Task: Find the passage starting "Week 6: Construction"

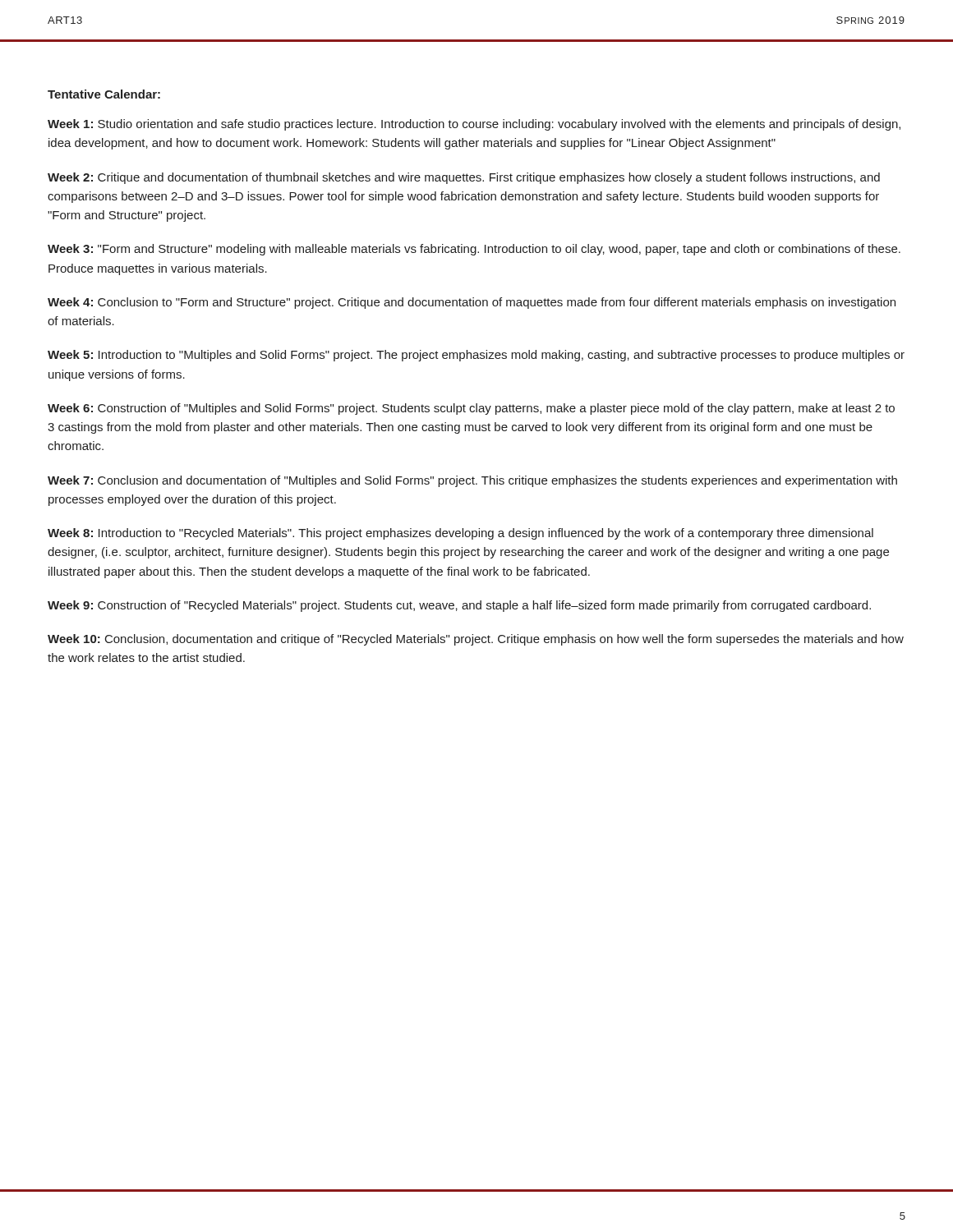Action: tap(471, 427)
